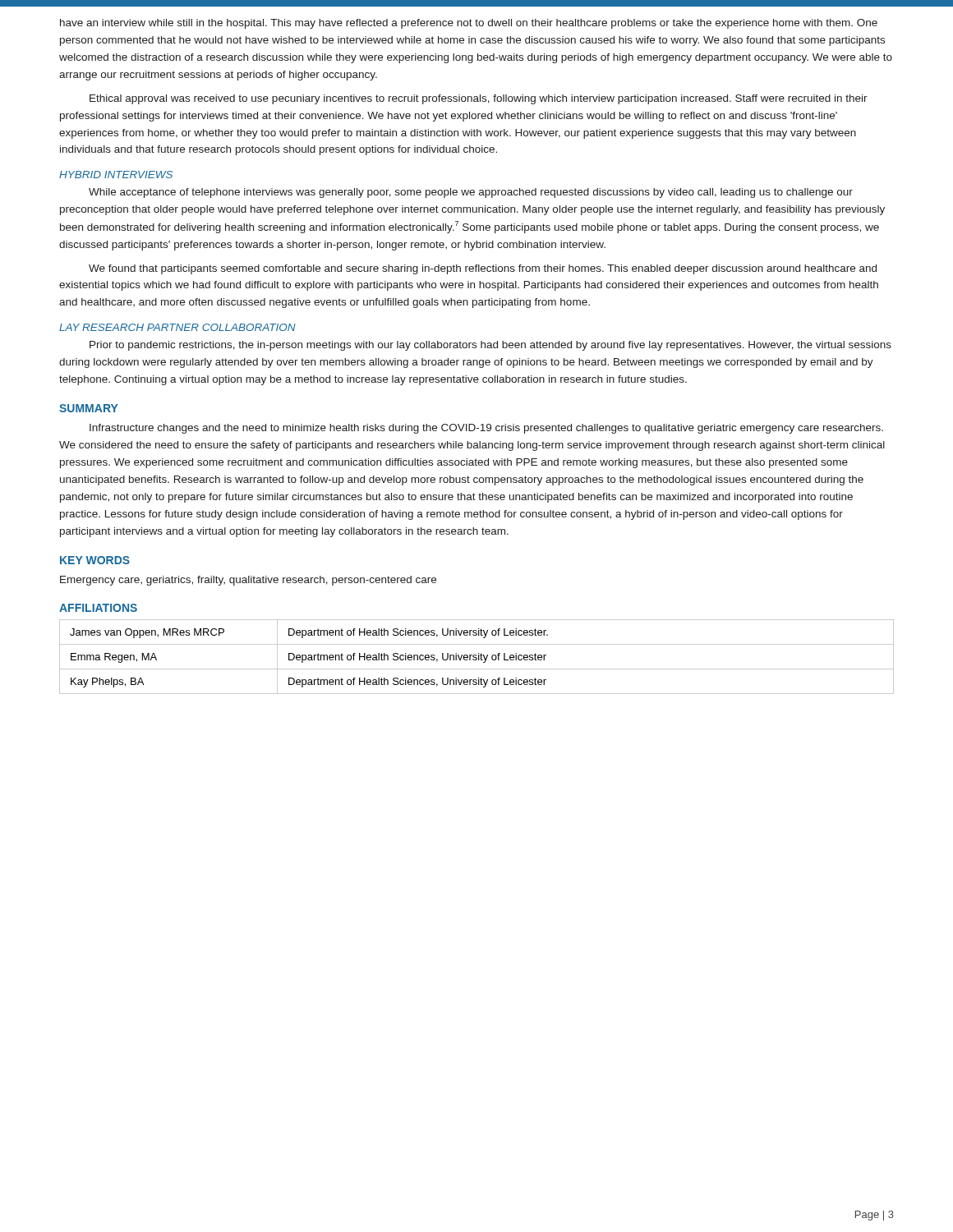Viewport: 953px width, 1232px height.
Task: Locate the text block starting "have an interview while still in the hospital."
Action: click(476, 87)
